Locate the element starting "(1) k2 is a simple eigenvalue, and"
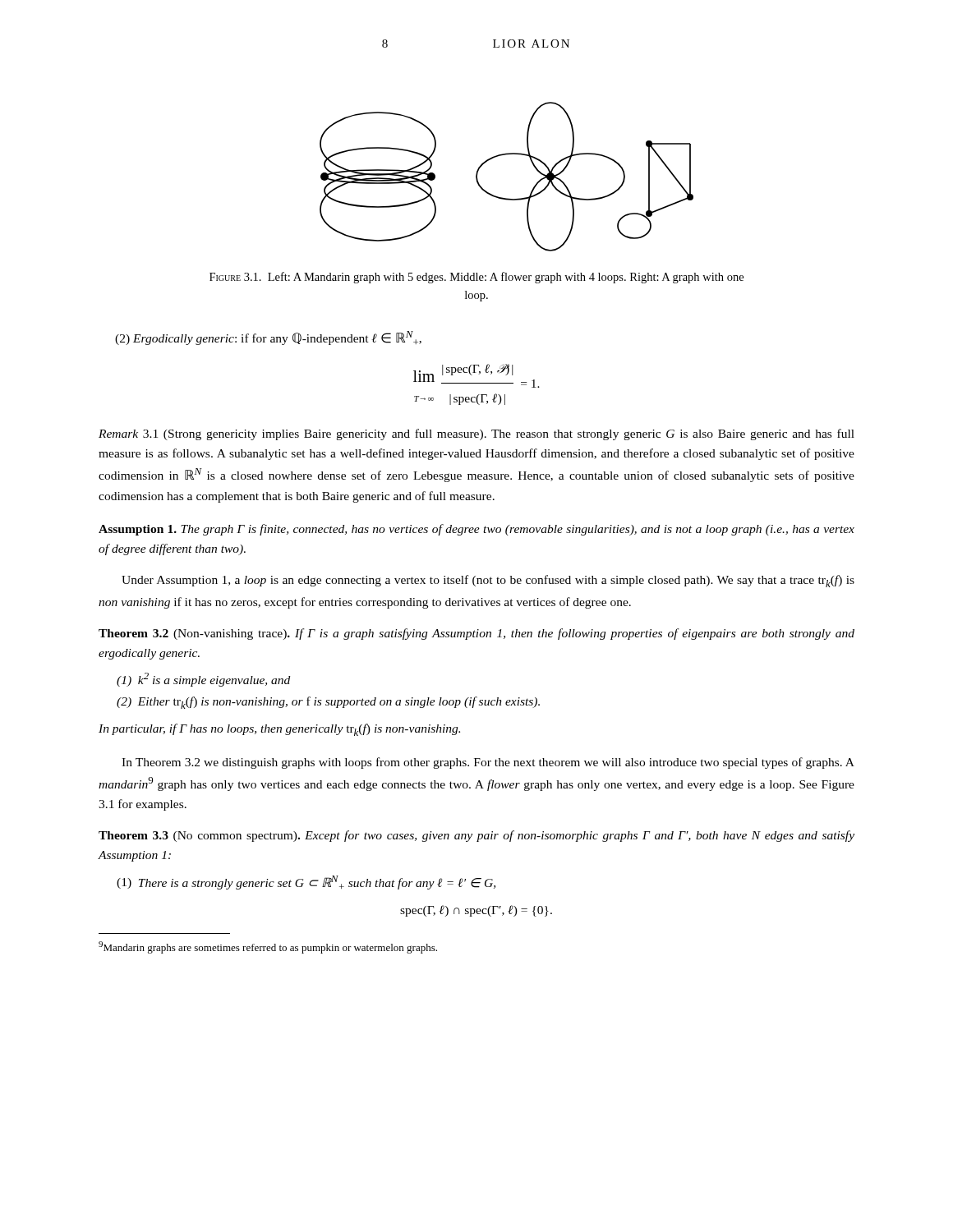 pos(211,678)
